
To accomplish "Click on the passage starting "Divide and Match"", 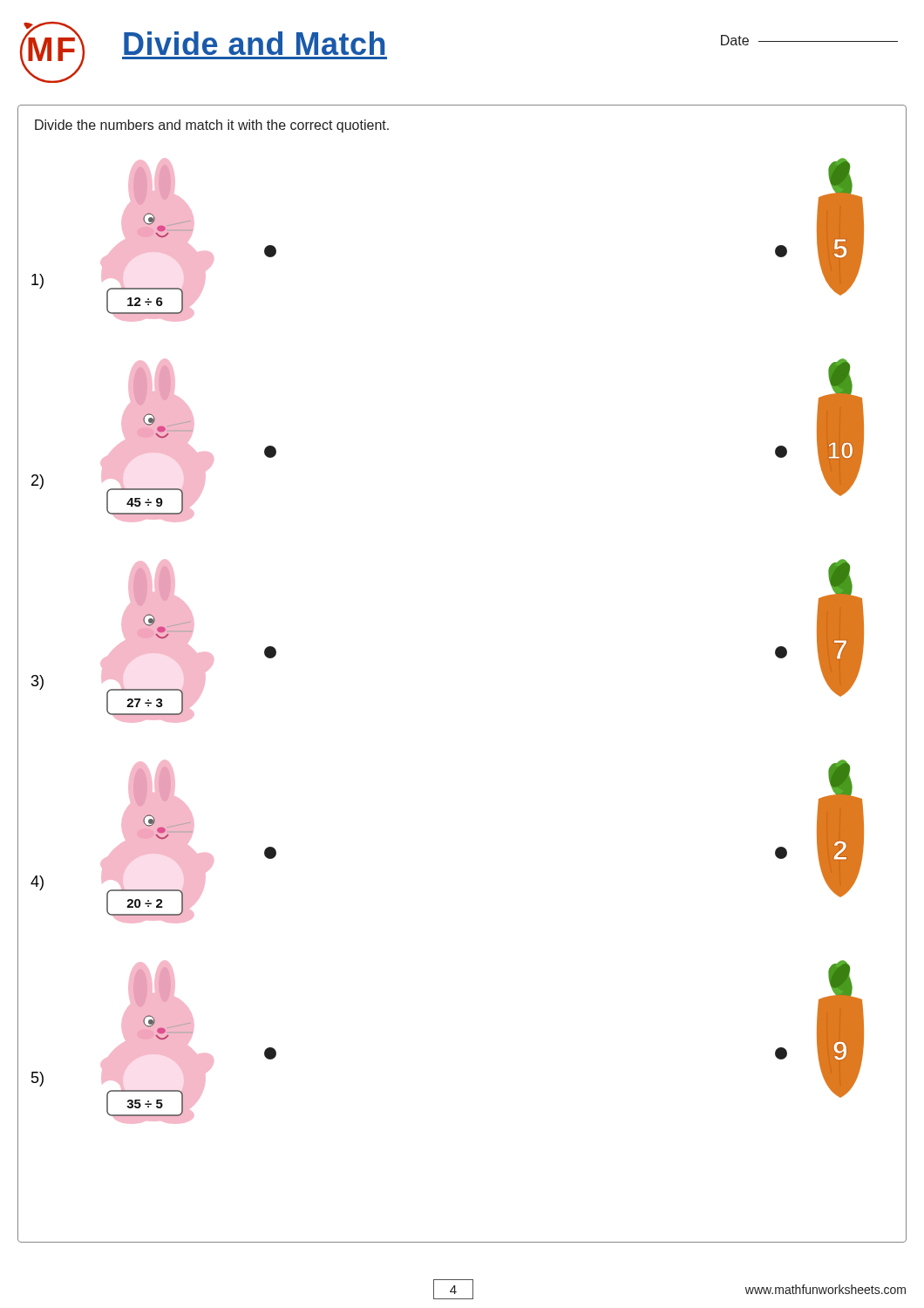I will [255, 44].
